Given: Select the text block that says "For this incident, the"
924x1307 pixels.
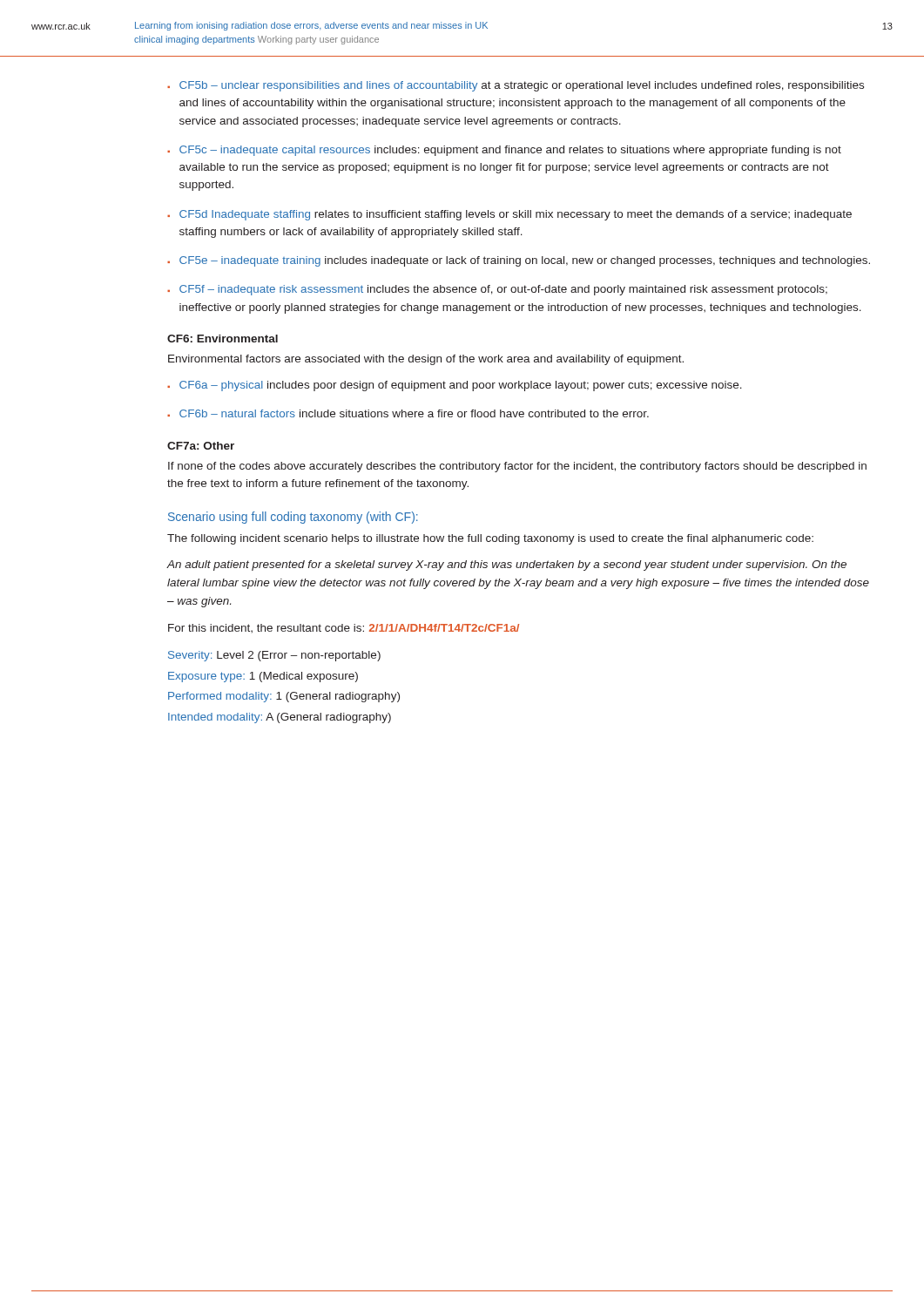Looking at the screenshot, I should [343, 628].
